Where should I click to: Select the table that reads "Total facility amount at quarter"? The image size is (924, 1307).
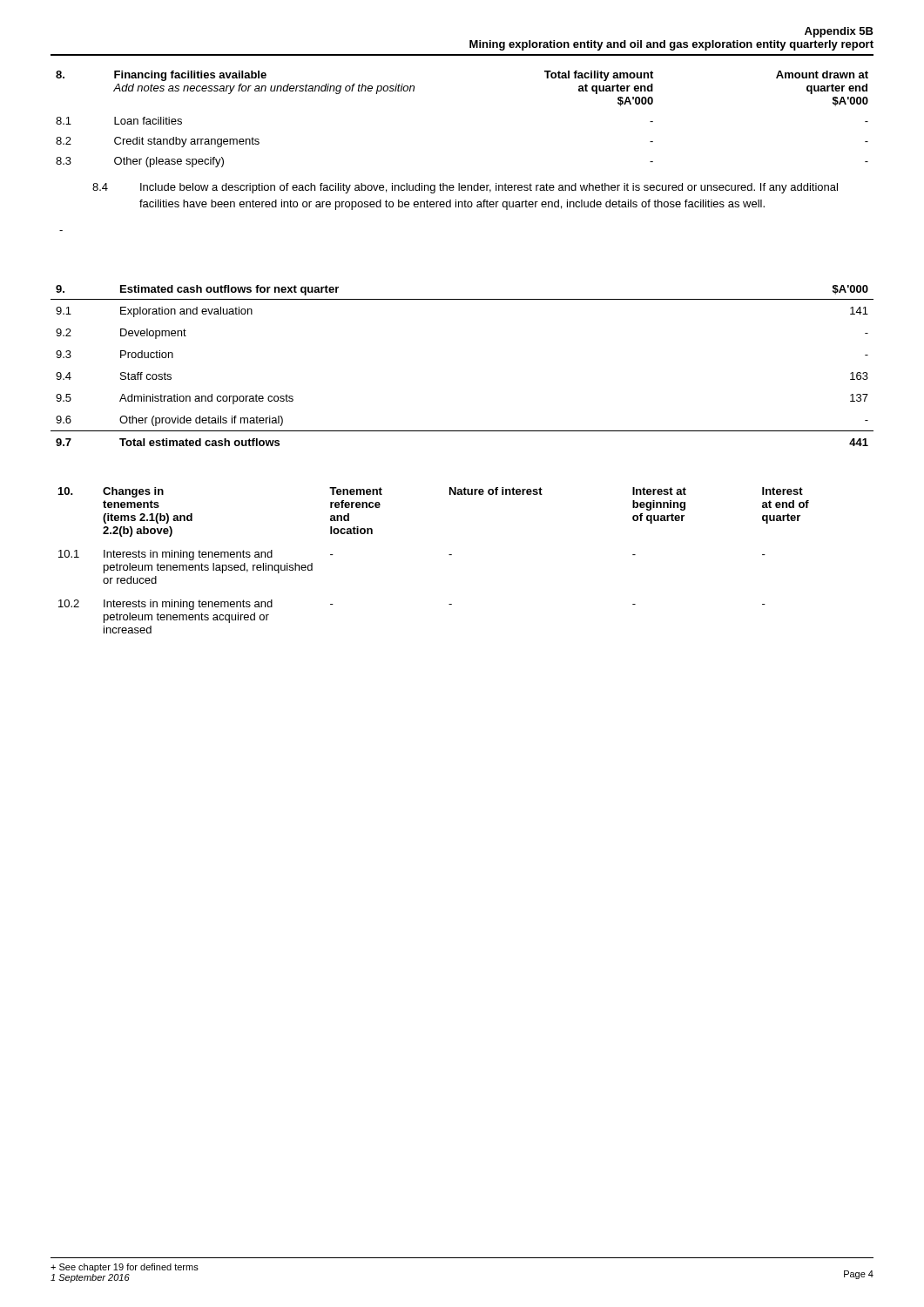462,118
